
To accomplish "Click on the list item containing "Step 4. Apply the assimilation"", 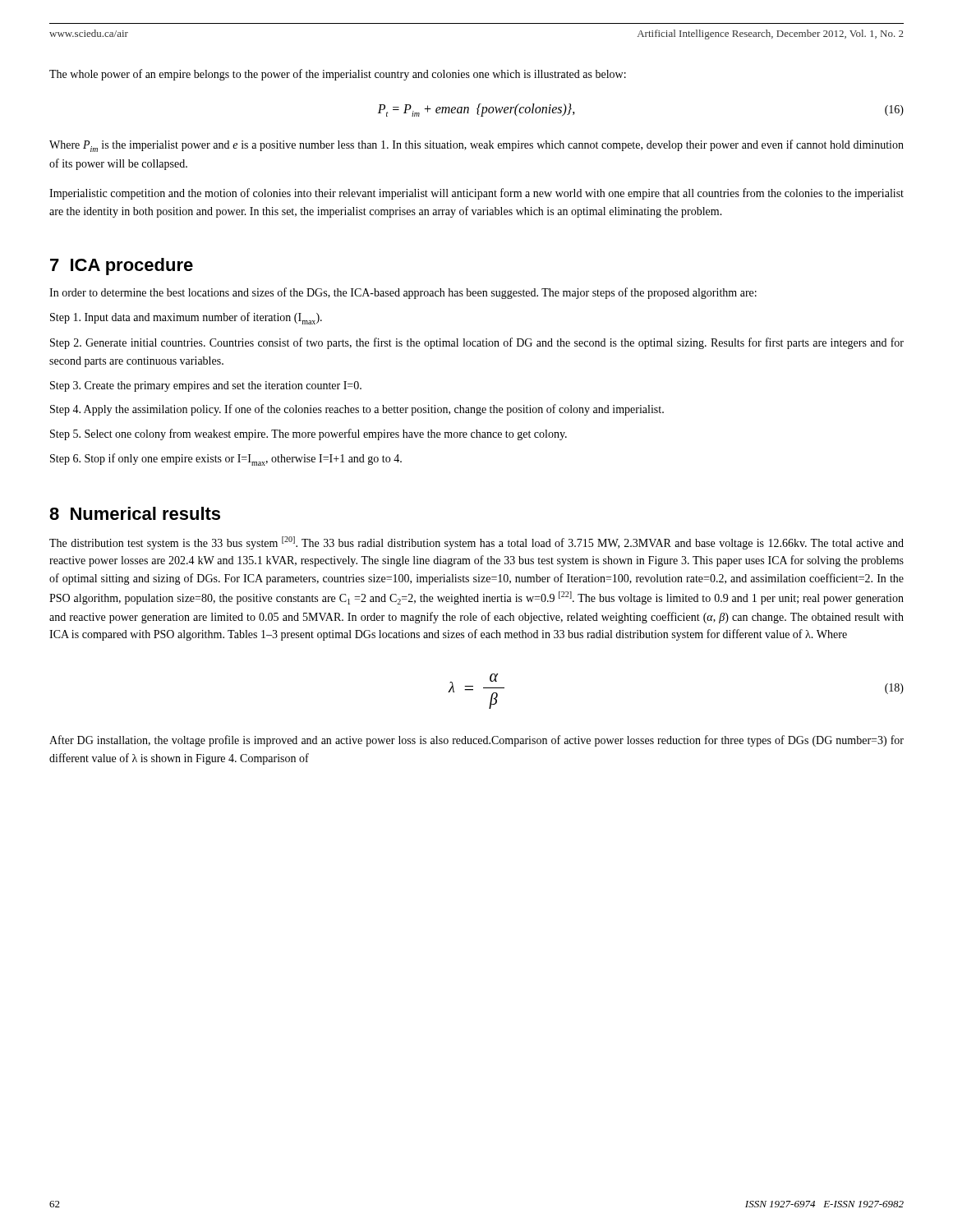I will pos(357,410).
